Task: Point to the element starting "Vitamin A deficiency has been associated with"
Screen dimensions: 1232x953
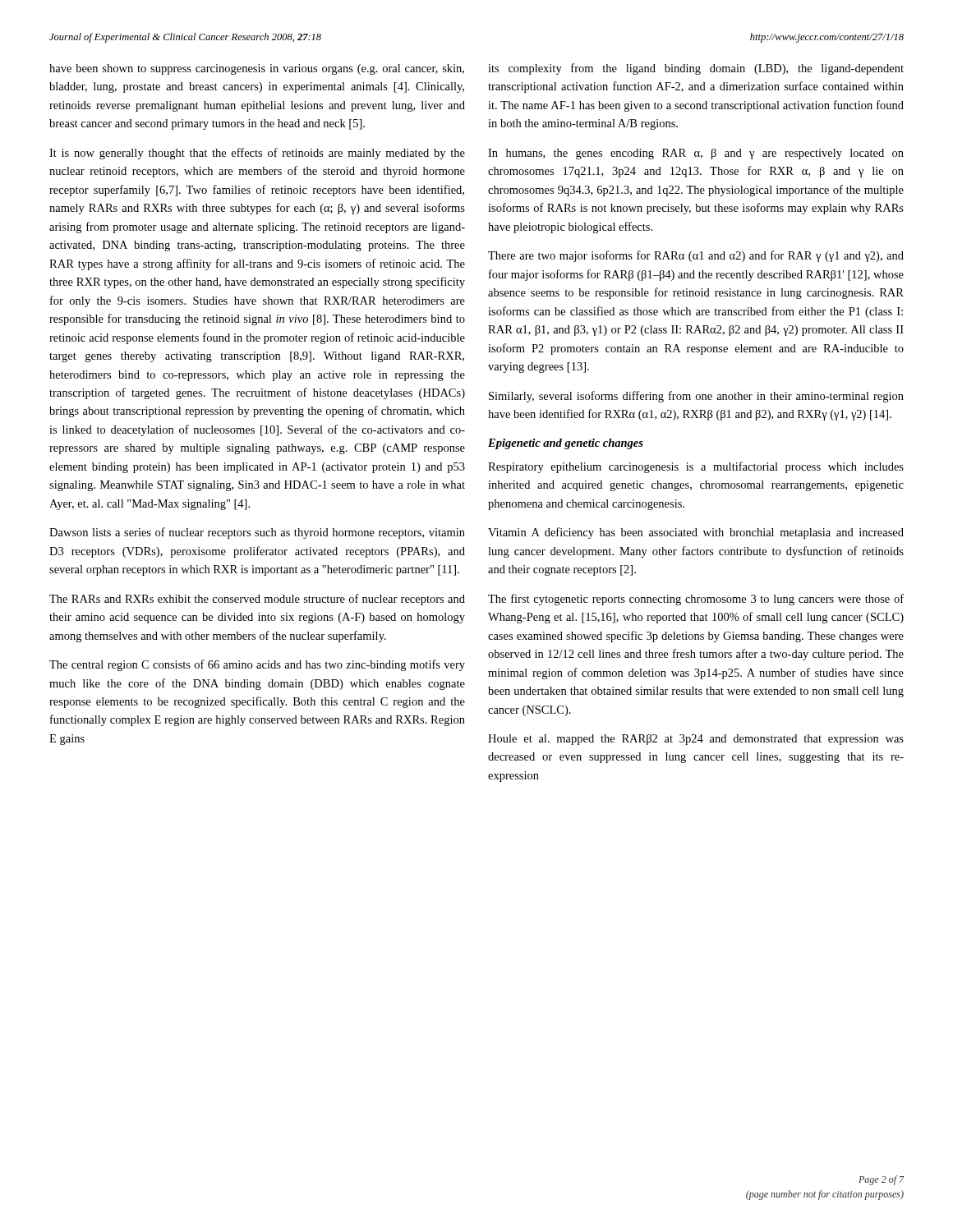Action: (x=696, y=551)
